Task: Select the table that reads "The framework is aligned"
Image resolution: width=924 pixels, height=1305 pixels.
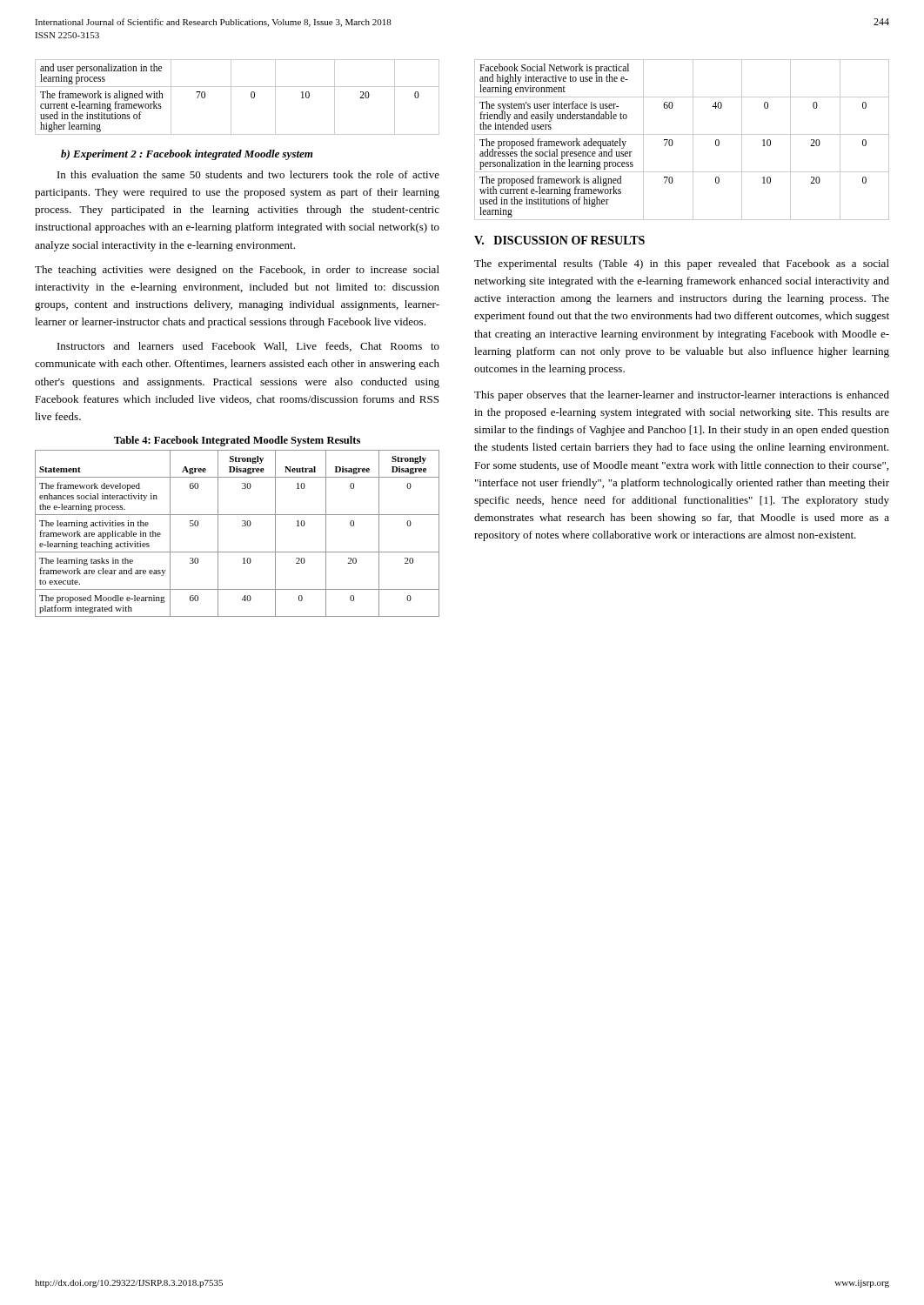Action: (x=237, y=97)
